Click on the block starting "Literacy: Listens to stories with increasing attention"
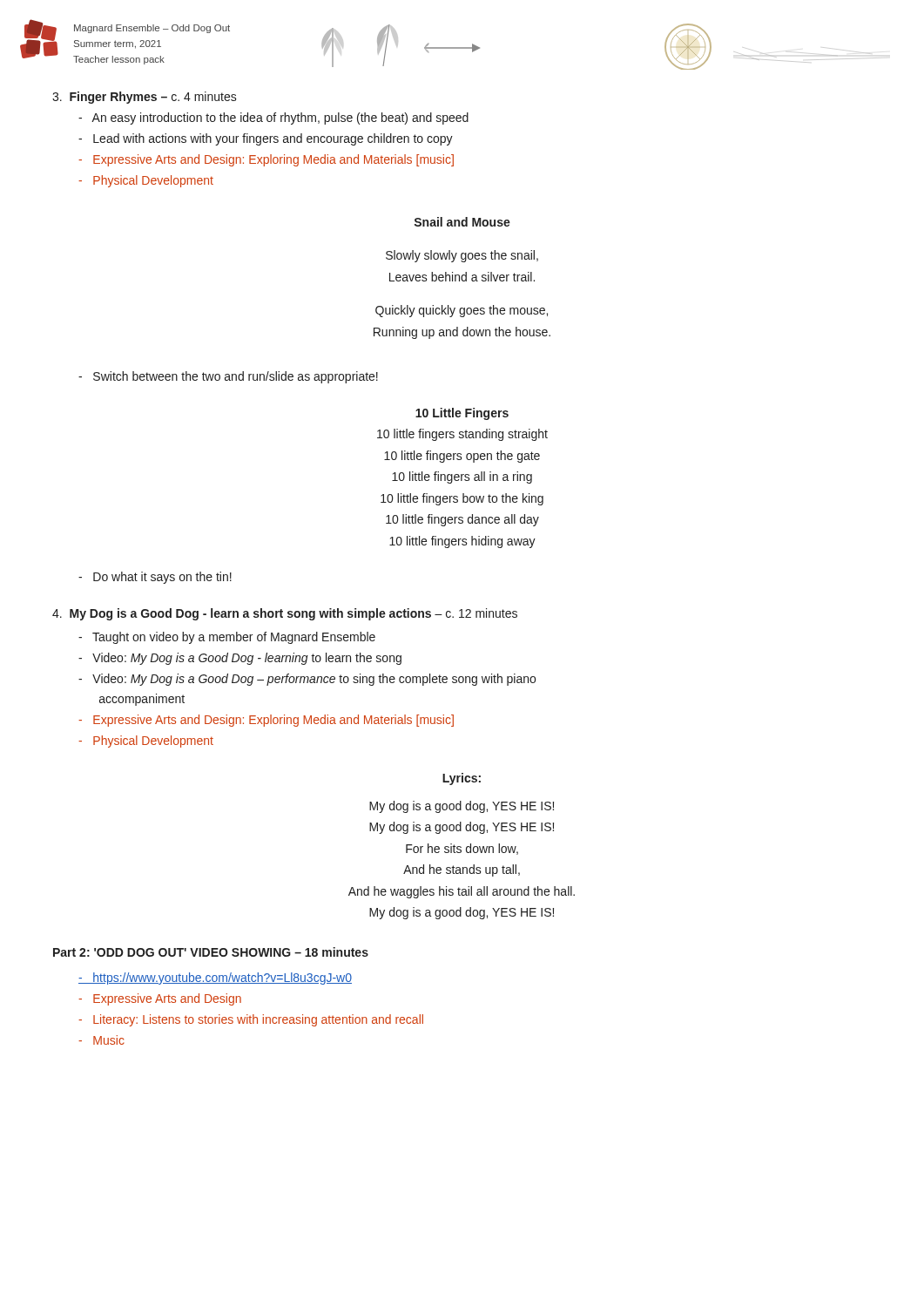924x1307 pixels. [251, 1019]
